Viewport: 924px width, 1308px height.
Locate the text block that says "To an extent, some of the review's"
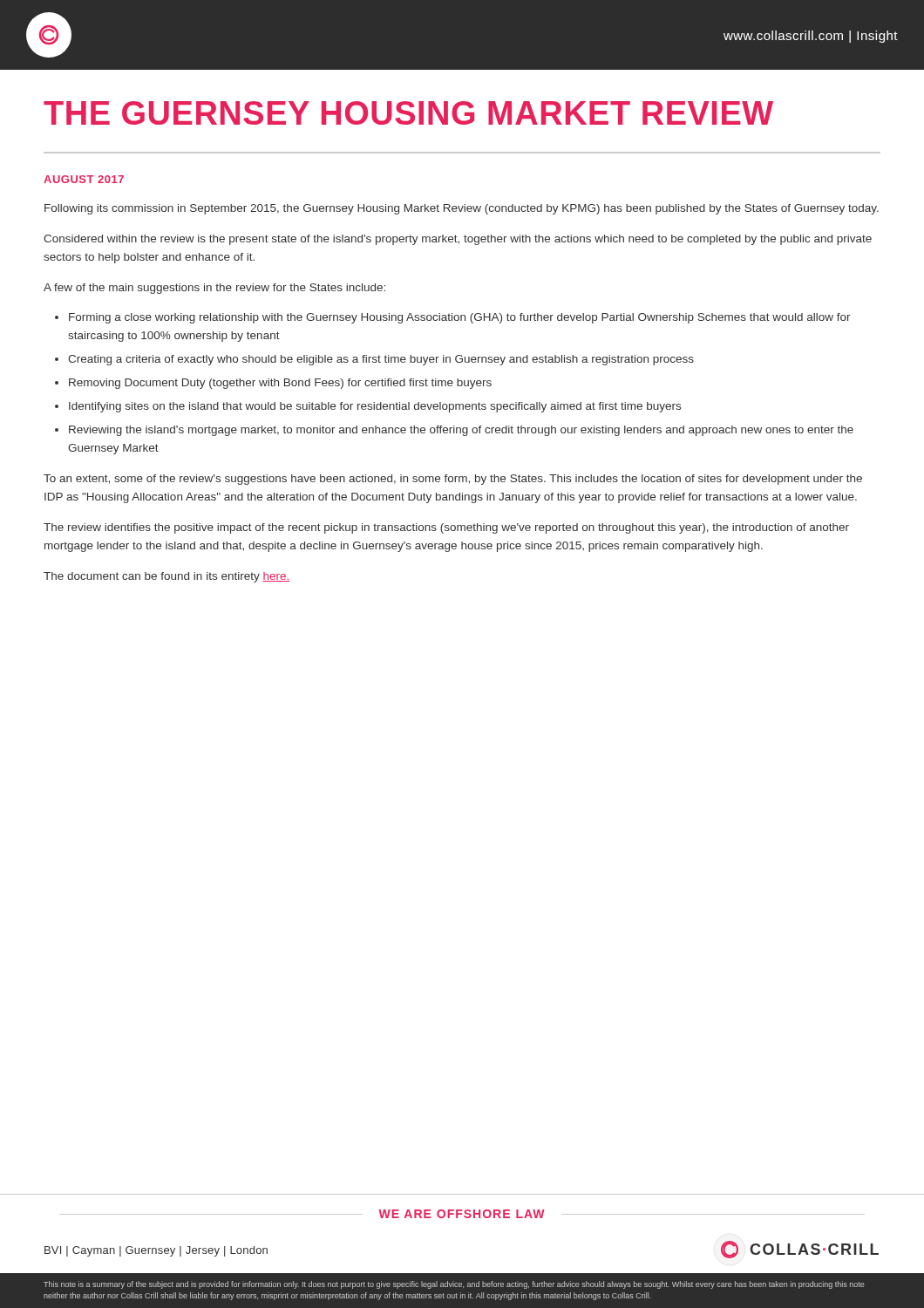pyautogui.click(x=453, y=487)
